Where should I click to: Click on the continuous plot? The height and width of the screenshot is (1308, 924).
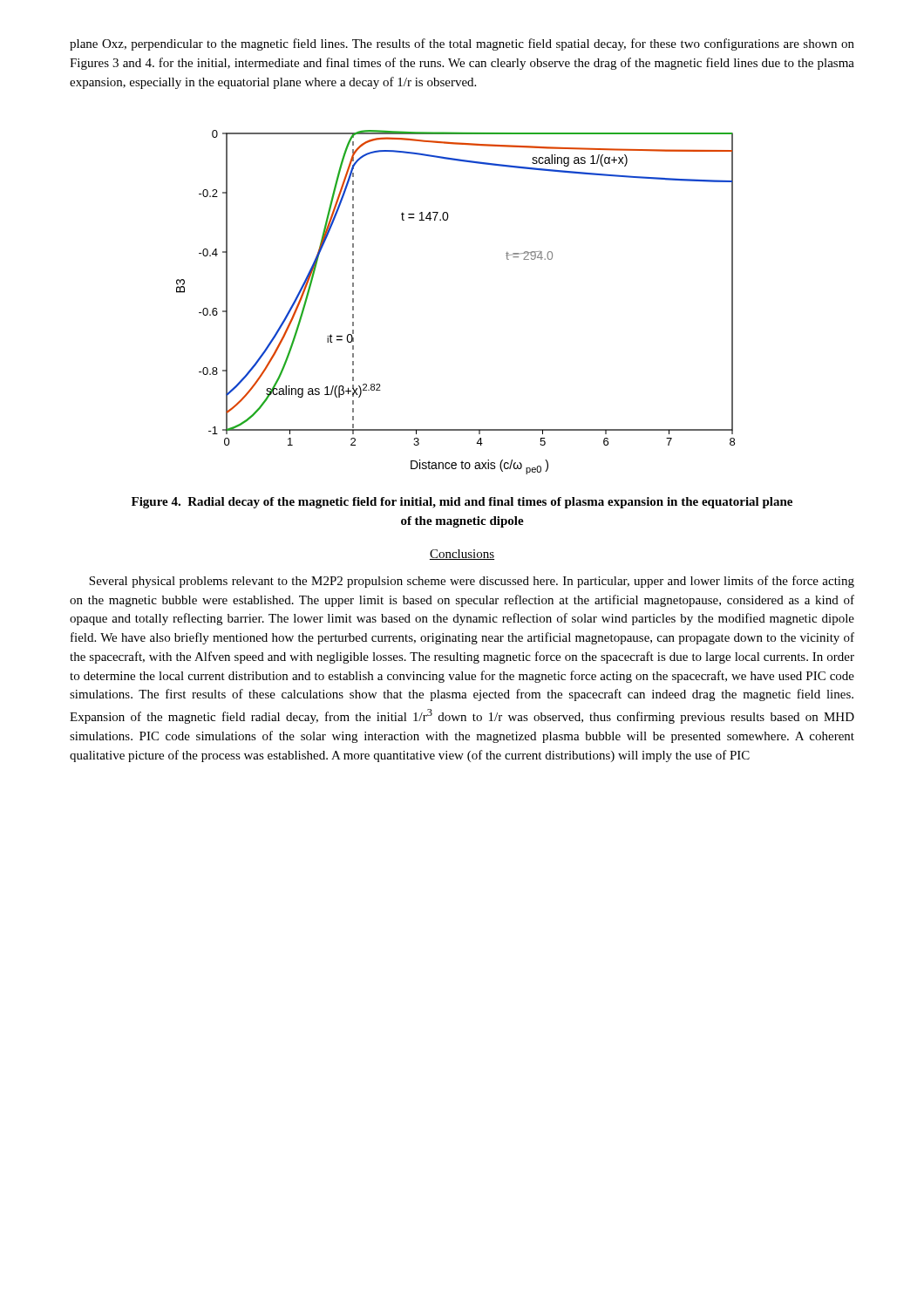coord(462,301)
